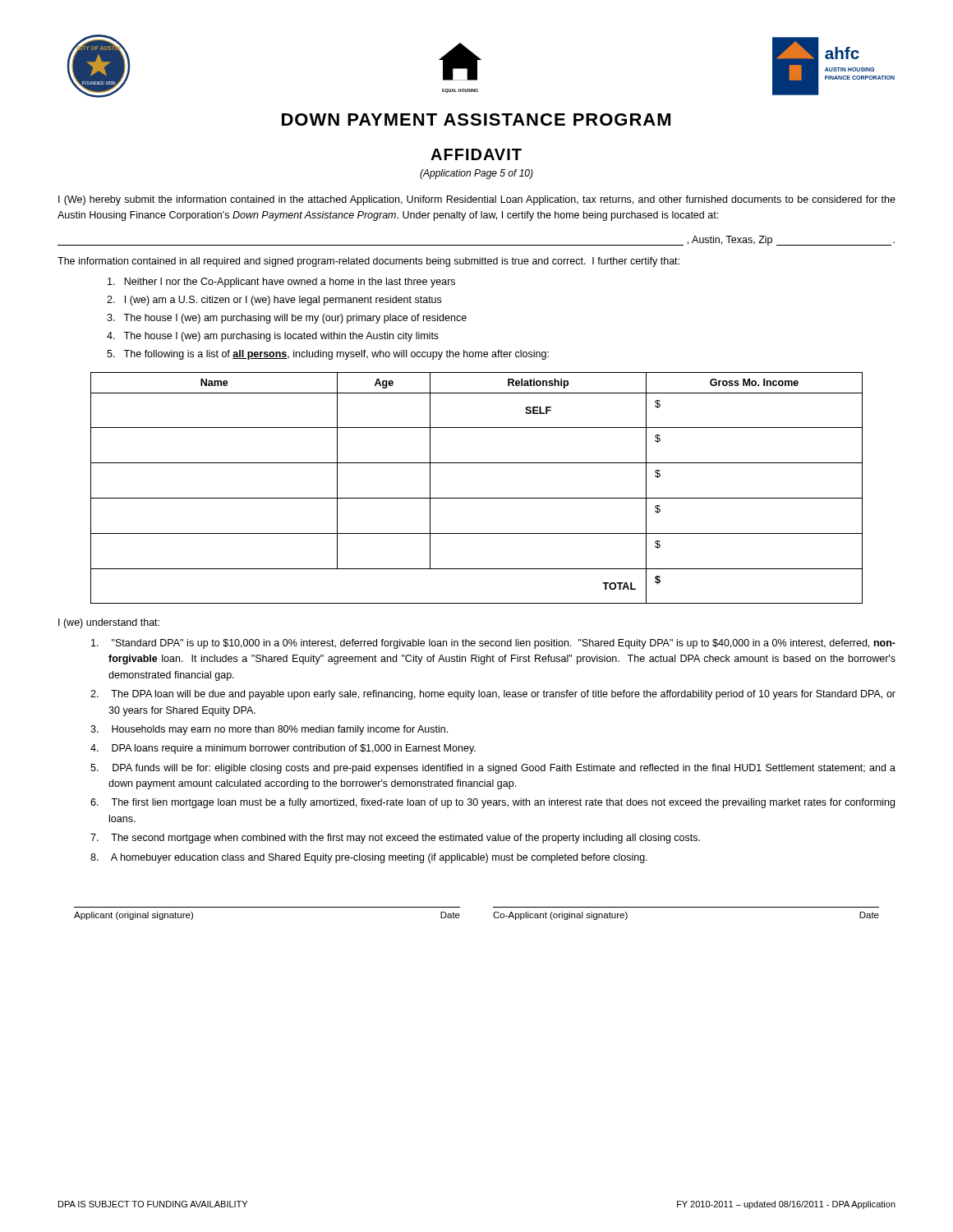Click the passage that begins "2. I (we) am a U.S. citizen"
953x1232 pixels.
tap(274, 300)
